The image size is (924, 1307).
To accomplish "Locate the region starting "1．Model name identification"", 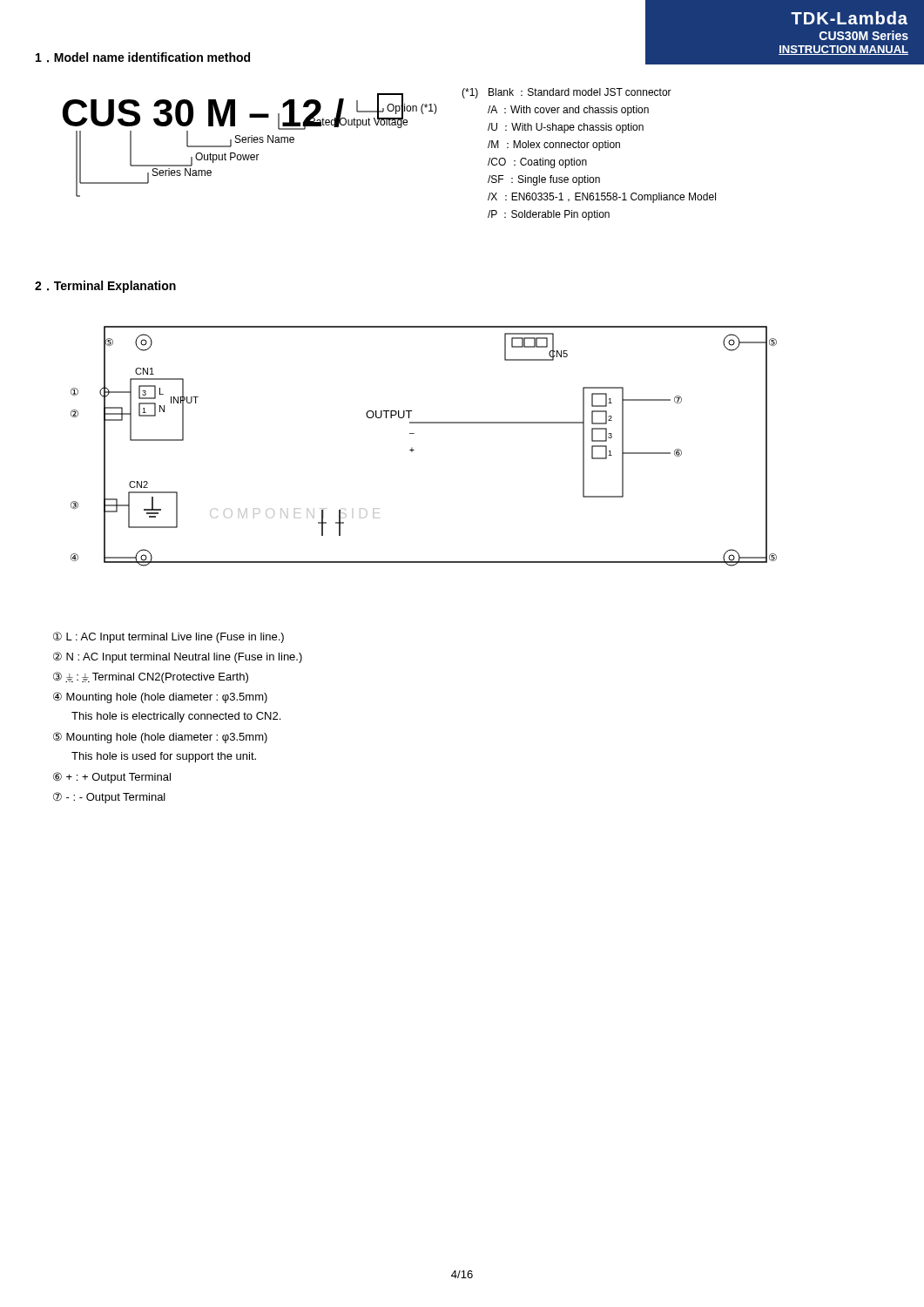I will tap(143, 58).
